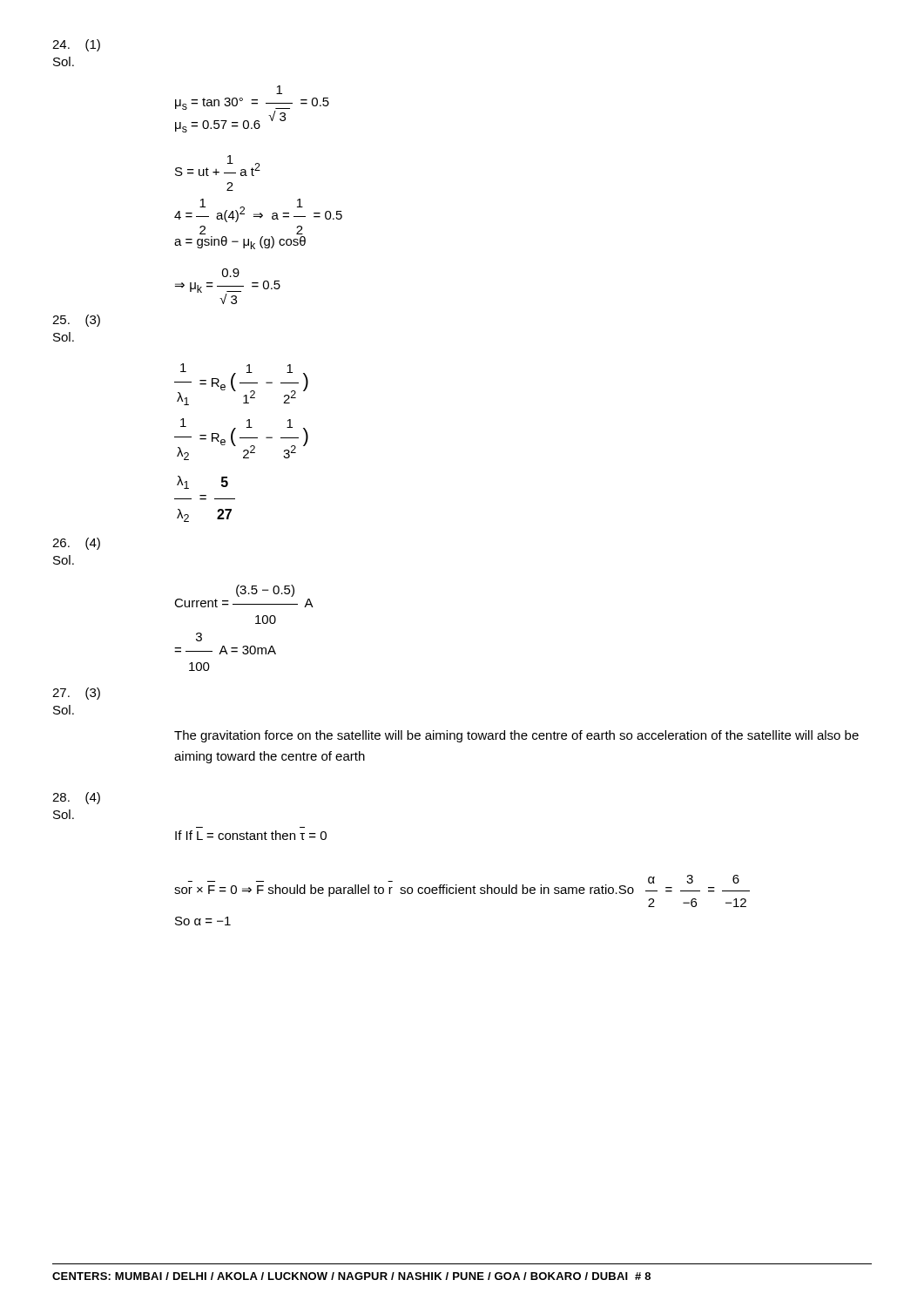
Task: Locate the block starting "λ1λ2 = 527"
Action: (x=205, y=498)
